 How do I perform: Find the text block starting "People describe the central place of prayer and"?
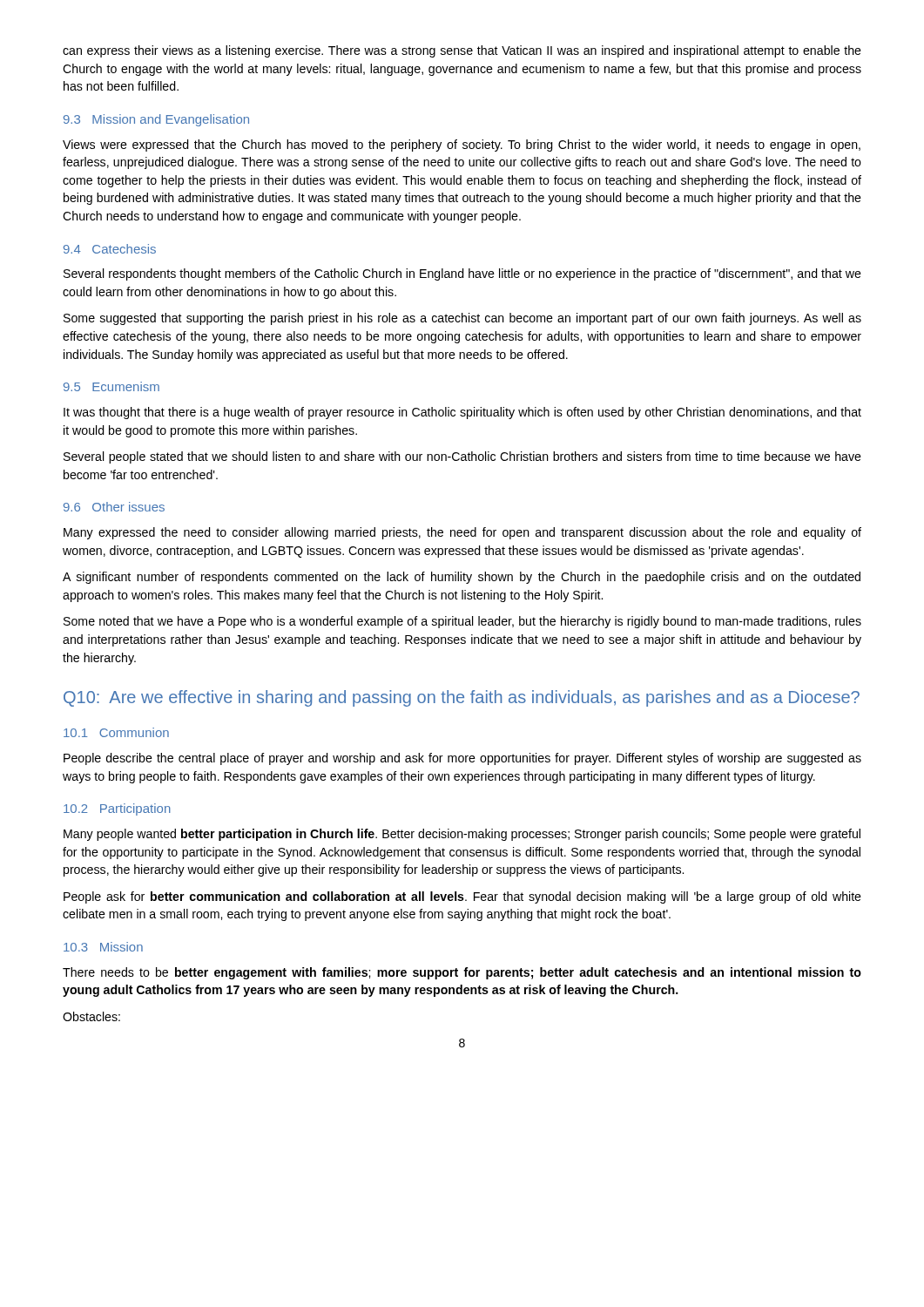462,767
